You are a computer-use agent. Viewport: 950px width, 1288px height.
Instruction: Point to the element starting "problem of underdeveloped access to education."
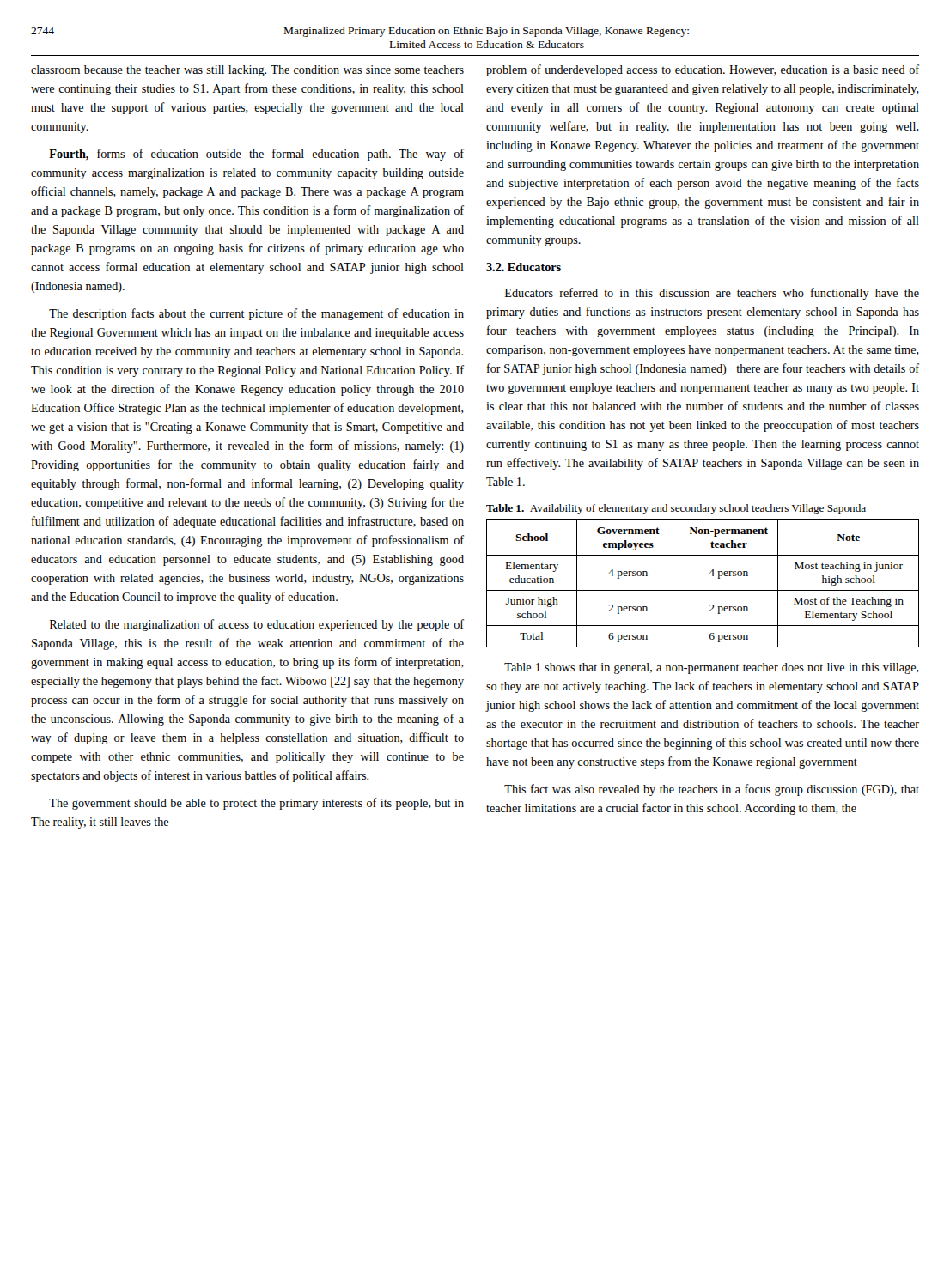pyautogui.click(x=703, y=155)
